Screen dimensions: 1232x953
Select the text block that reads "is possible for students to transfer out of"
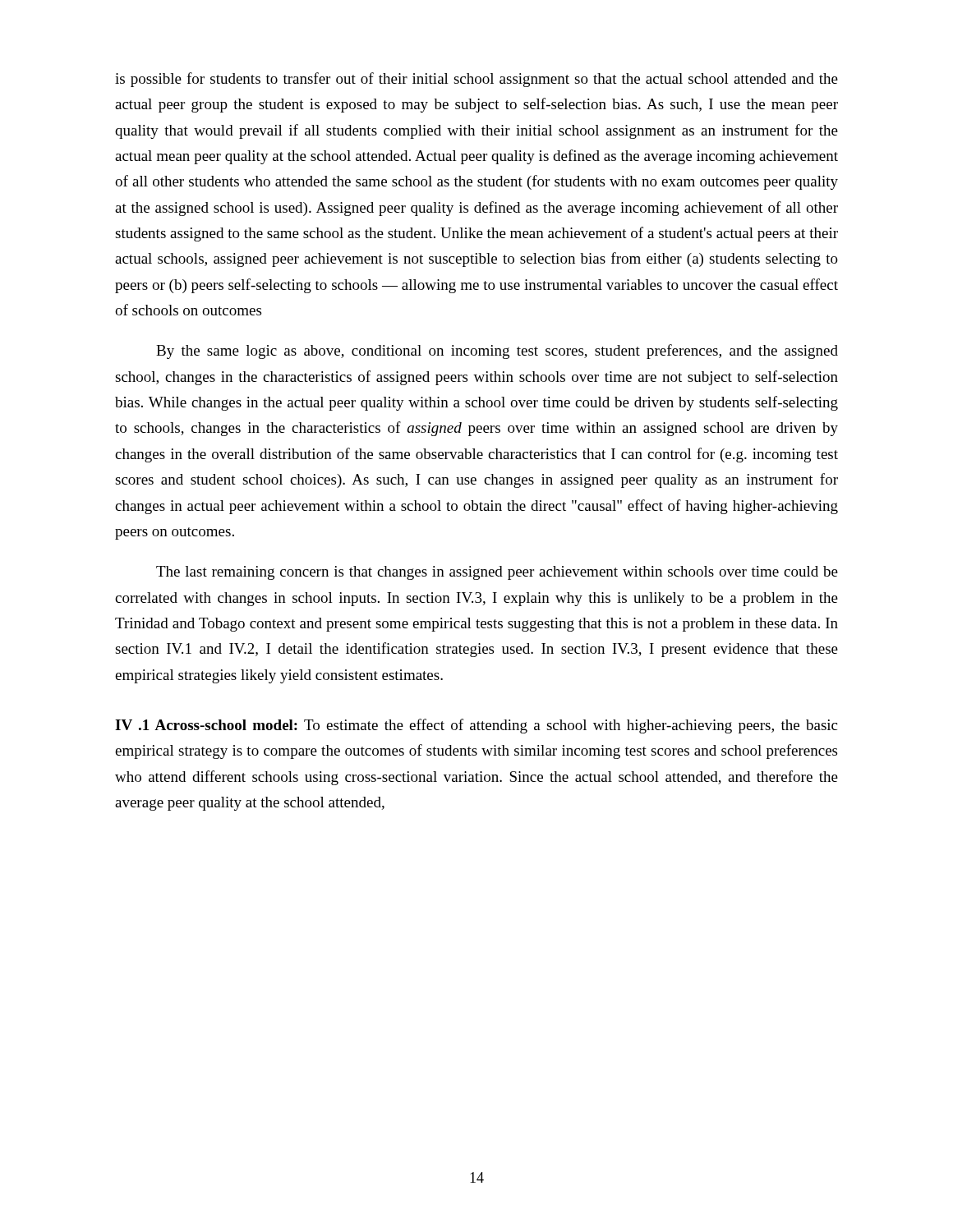pos(476,194)
